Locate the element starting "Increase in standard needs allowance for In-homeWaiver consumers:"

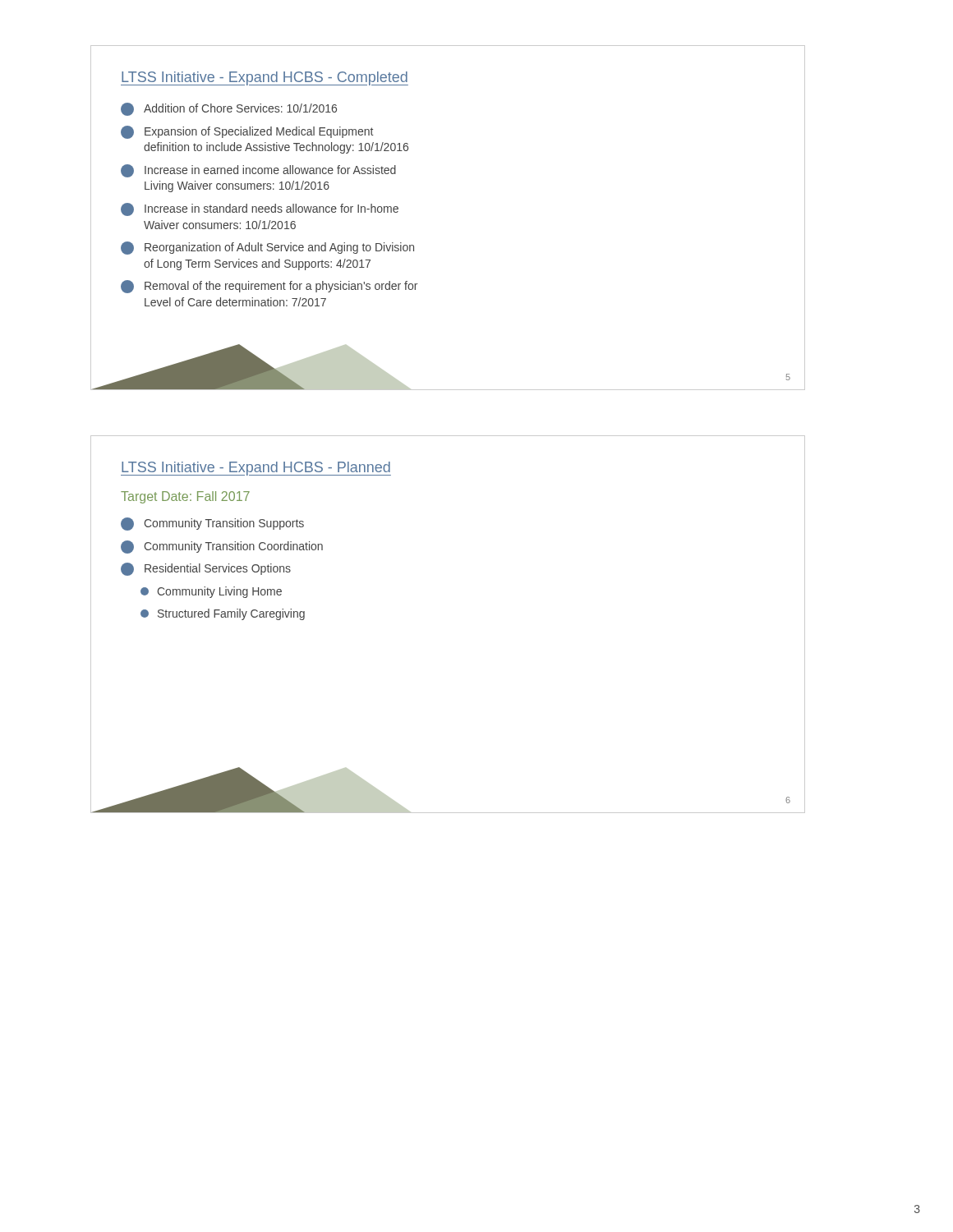click(260, 209)
